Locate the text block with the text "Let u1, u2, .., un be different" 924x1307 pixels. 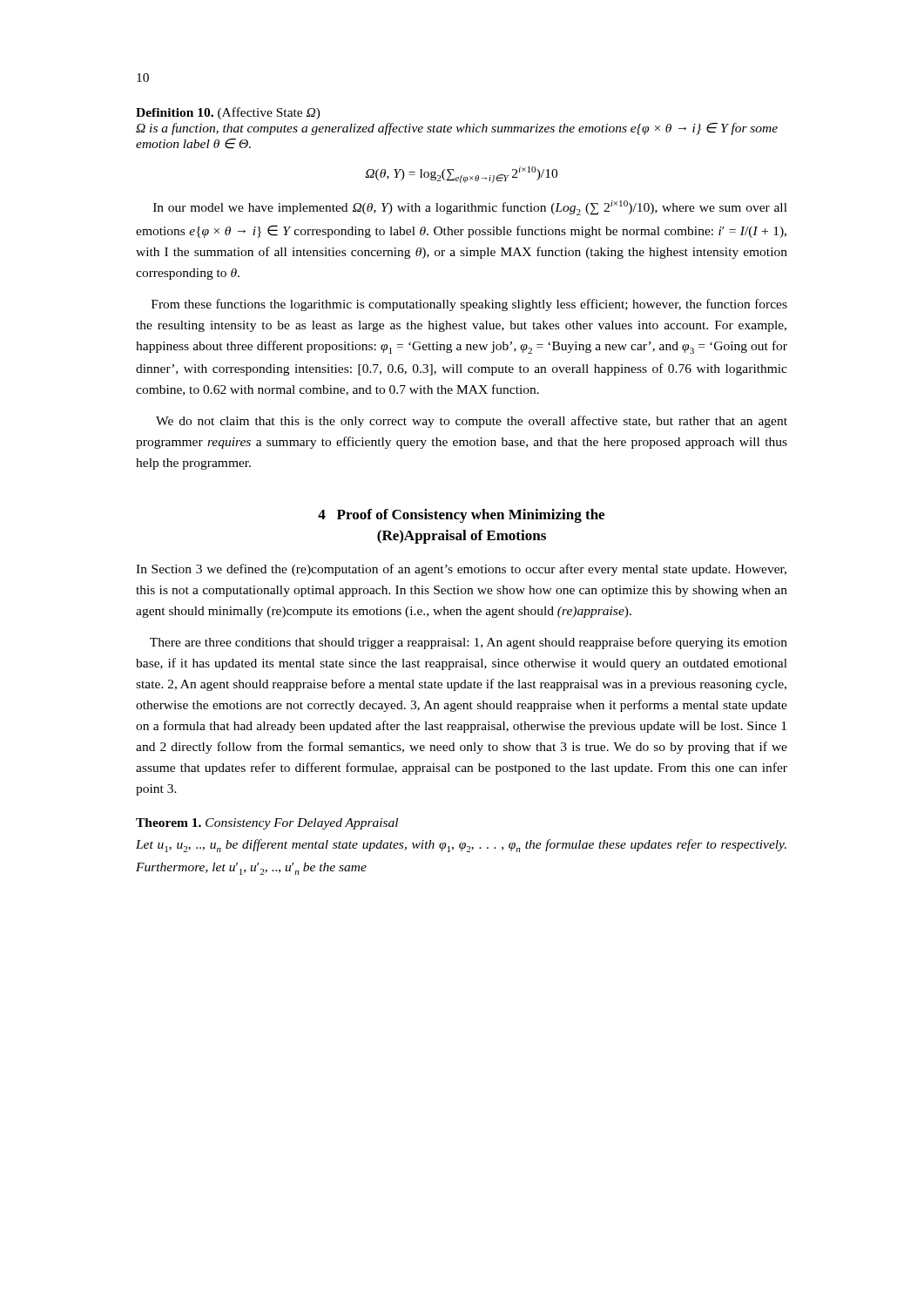(x=462, y=857)
